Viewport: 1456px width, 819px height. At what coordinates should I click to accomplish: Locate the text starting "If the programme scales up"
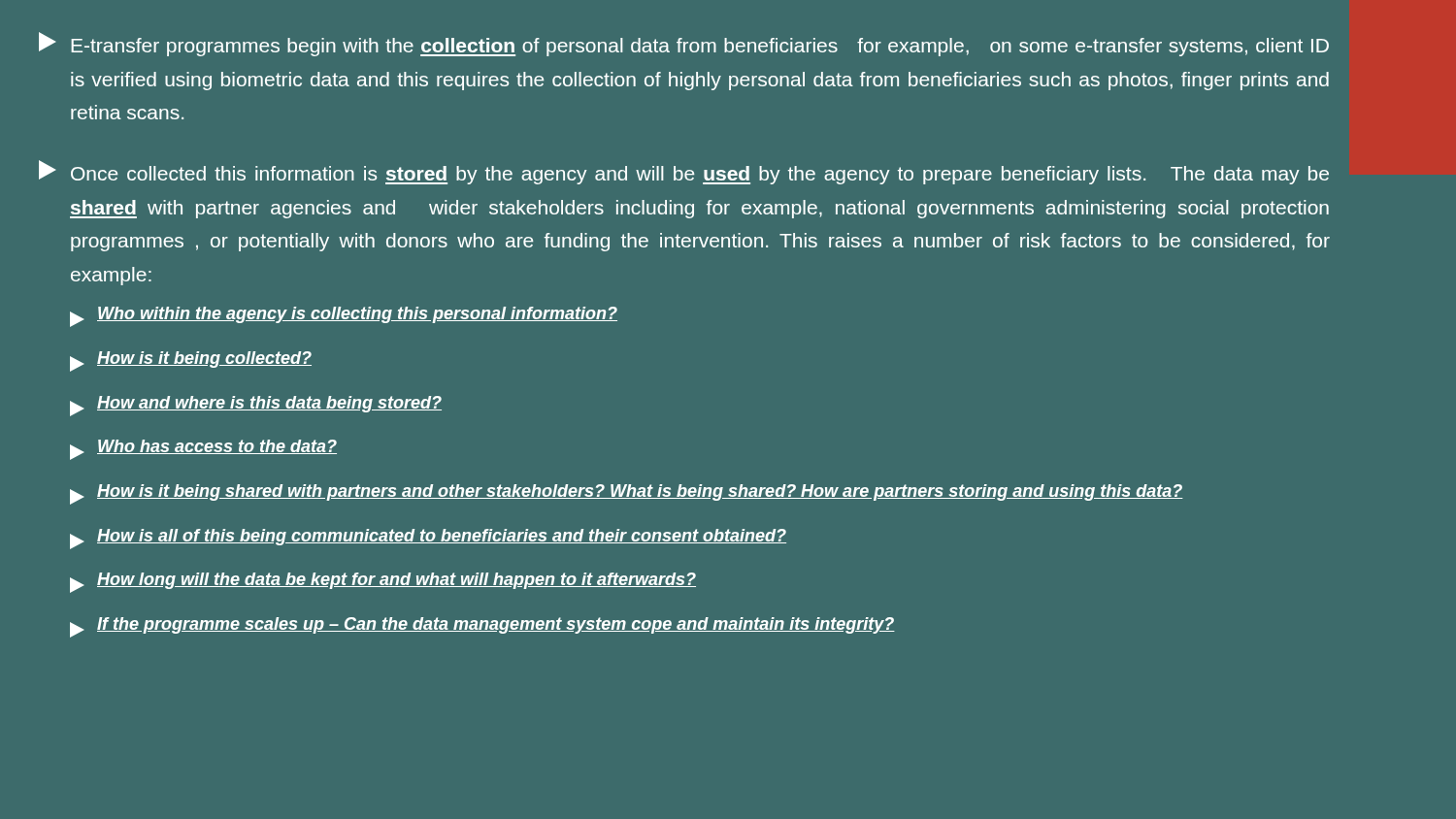click(700, 630)
